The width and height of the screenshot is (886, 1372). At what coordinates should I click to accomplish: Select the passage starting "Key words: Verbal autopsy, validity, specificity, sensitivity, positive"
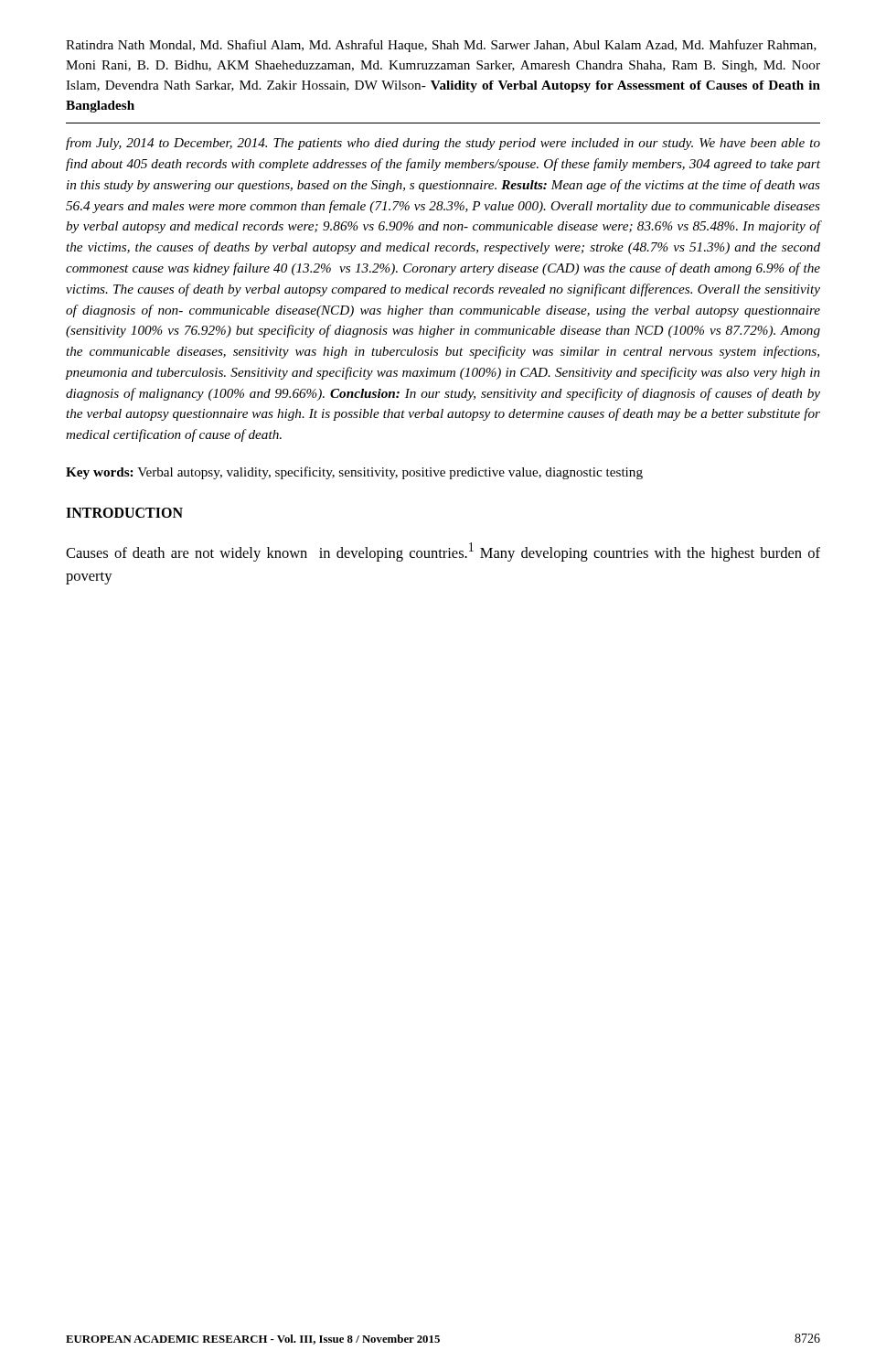354,472
